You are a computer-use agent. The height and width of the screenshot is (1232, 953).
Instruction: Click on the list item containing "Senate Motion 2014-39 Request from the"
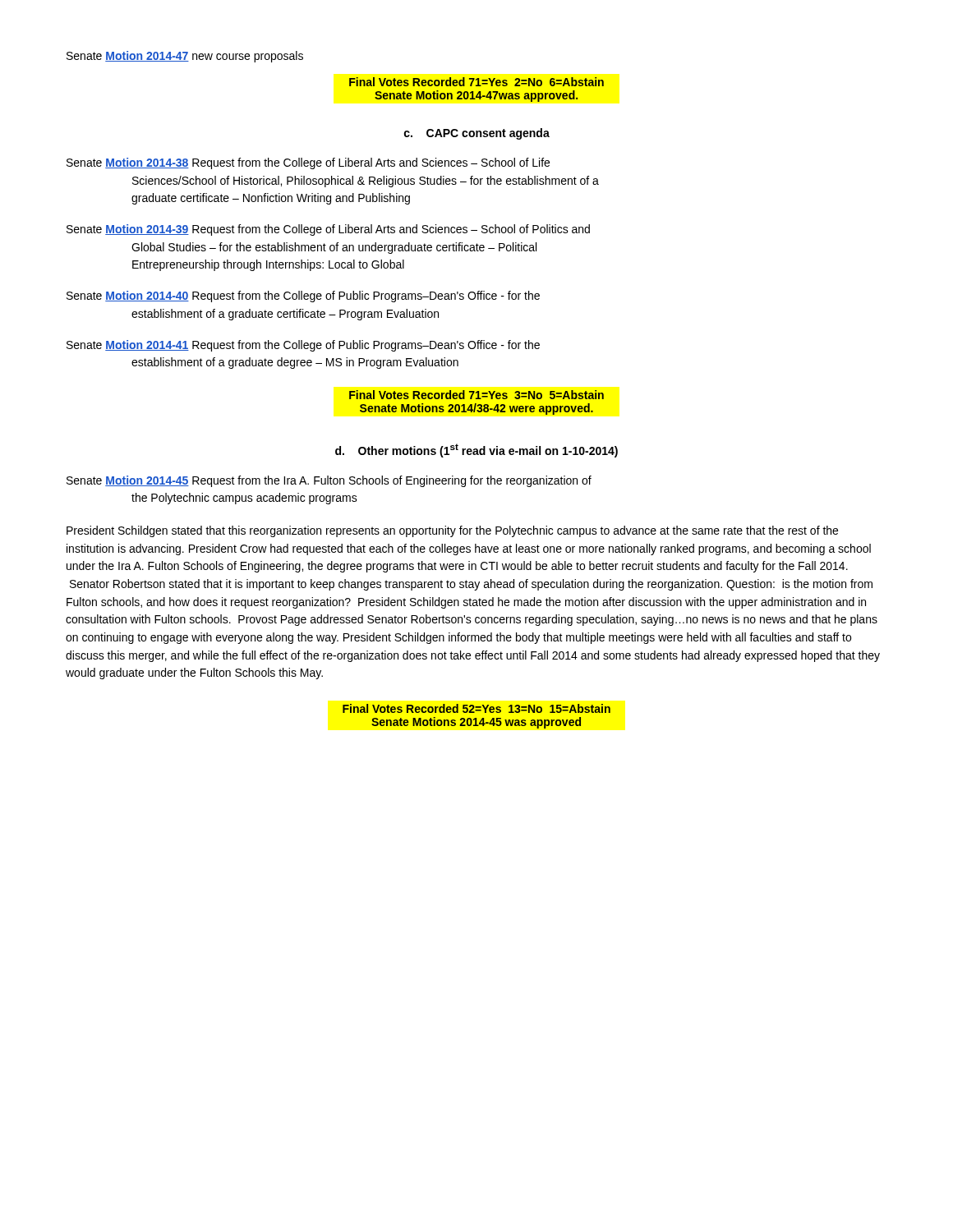[x=476, y=249]
